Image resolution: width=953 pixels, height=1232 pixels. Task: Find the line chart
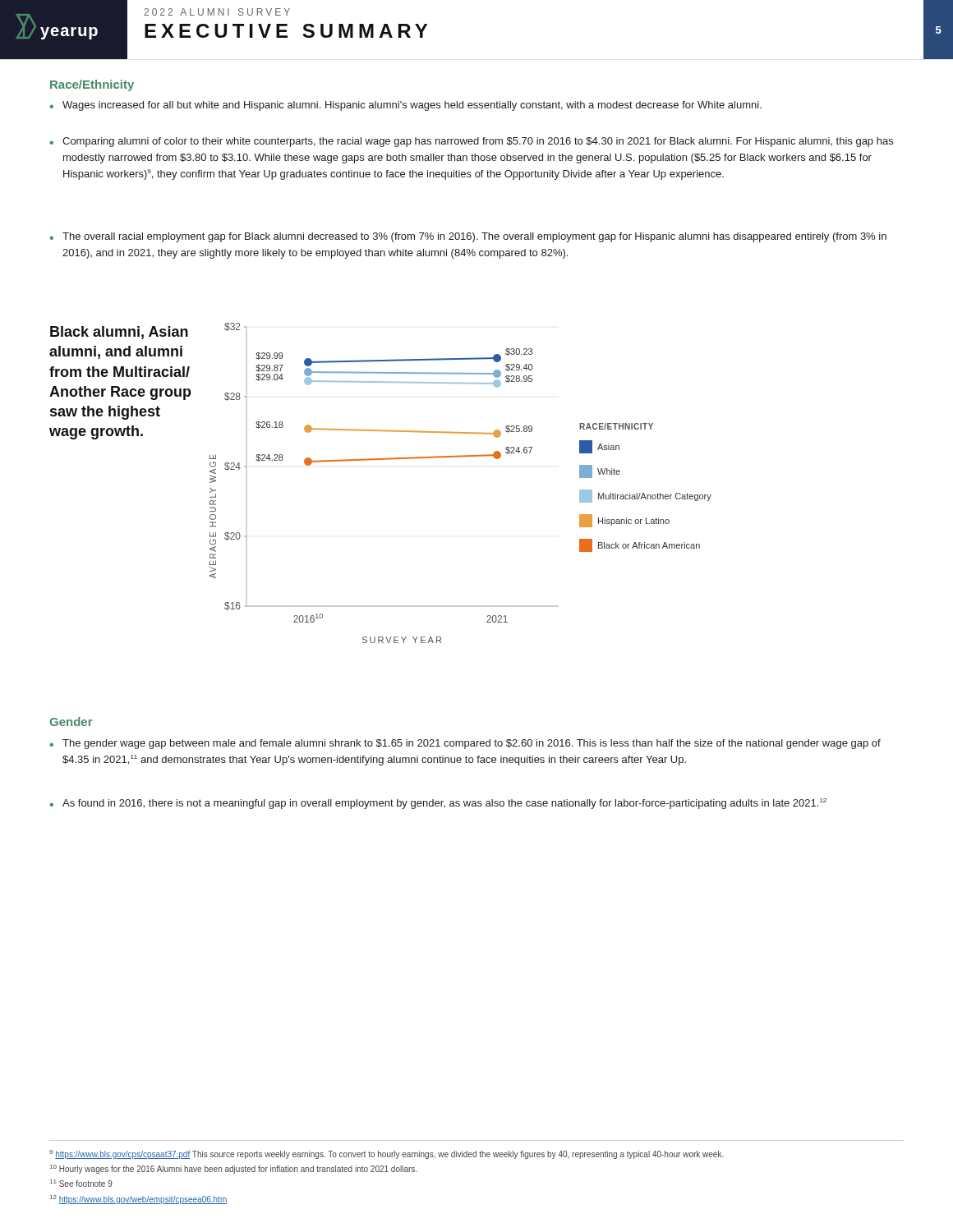point(468,487)
